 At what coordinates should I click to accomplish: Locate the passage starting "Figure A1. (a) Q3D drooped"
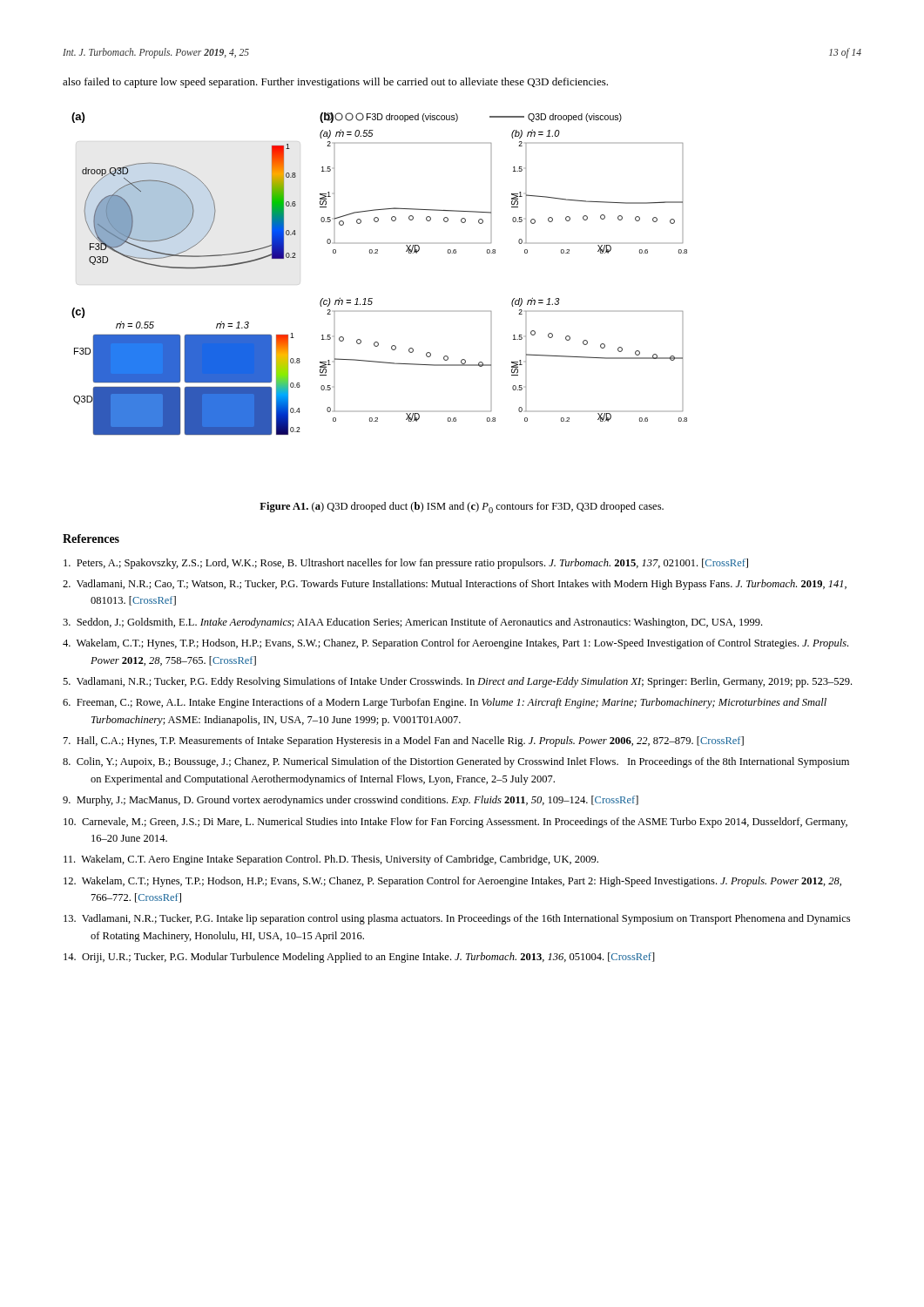[x=462, y=507]
